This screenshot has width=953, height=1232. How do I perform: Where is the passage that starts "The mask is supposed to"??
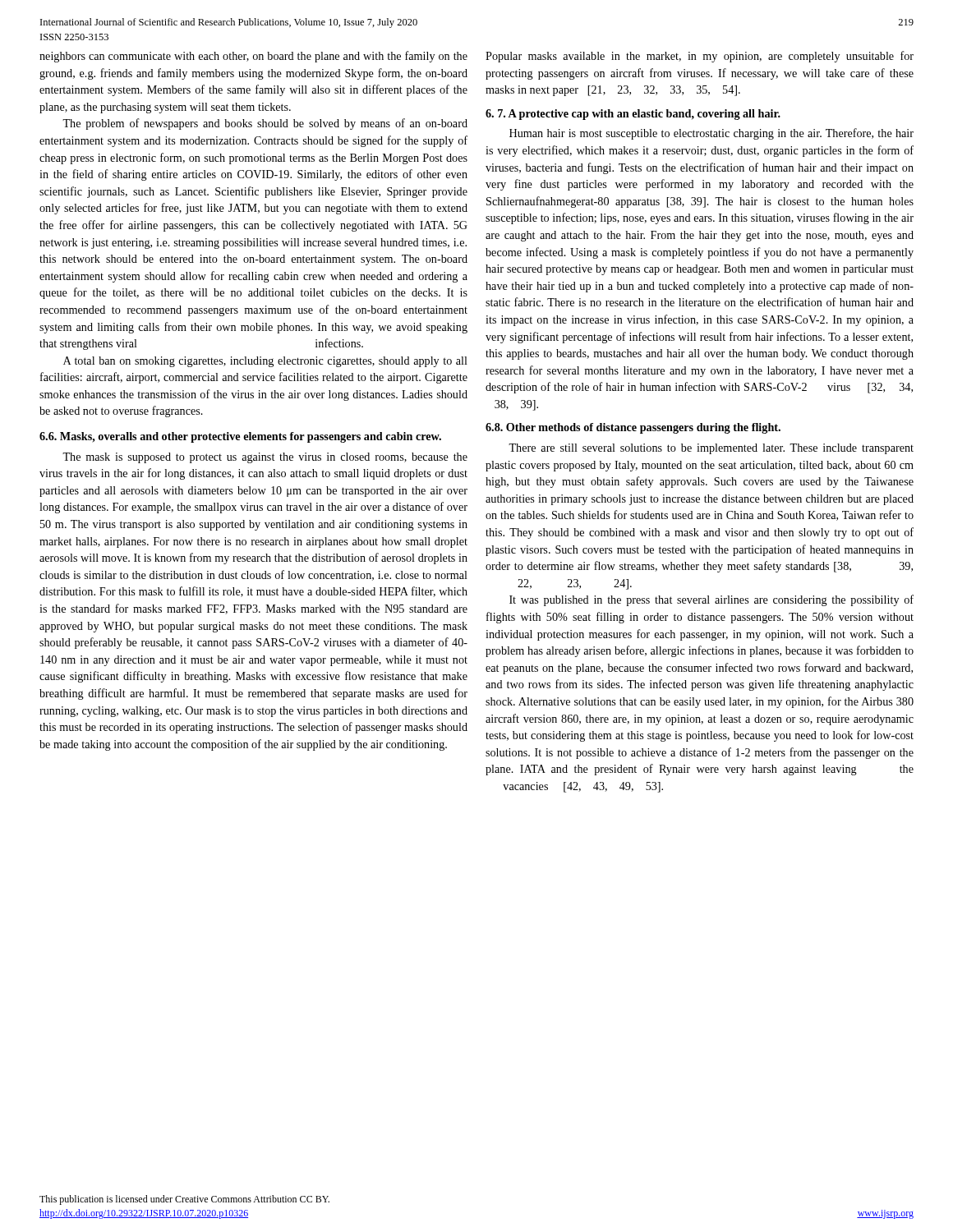(253, 600)
